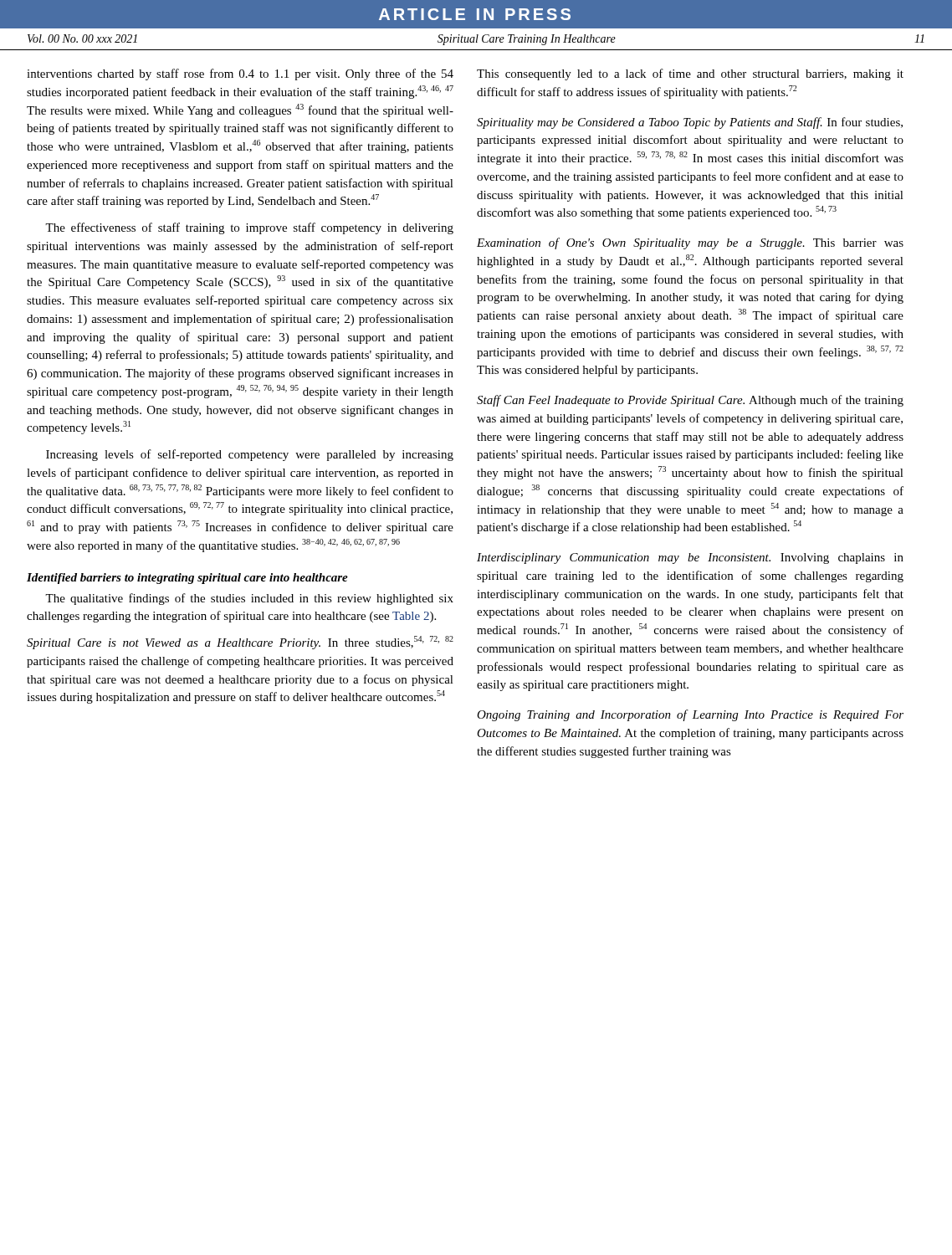Select the passage starting "The qualitative findings of the studies"
The image size is (952, 1255).
240,608
